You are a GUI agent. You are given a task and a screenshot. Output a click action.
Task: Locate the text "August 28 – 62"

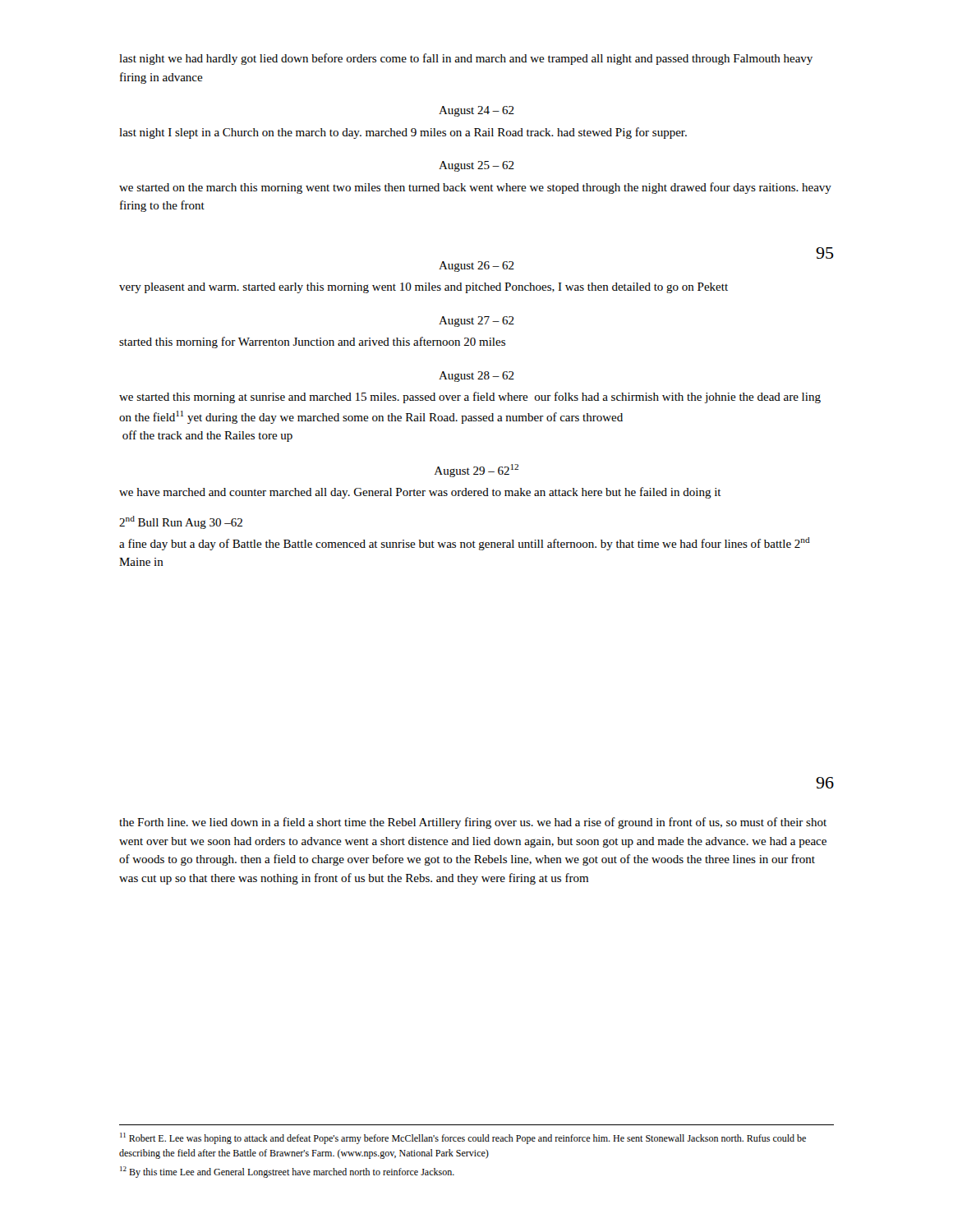tap(476, 375)
